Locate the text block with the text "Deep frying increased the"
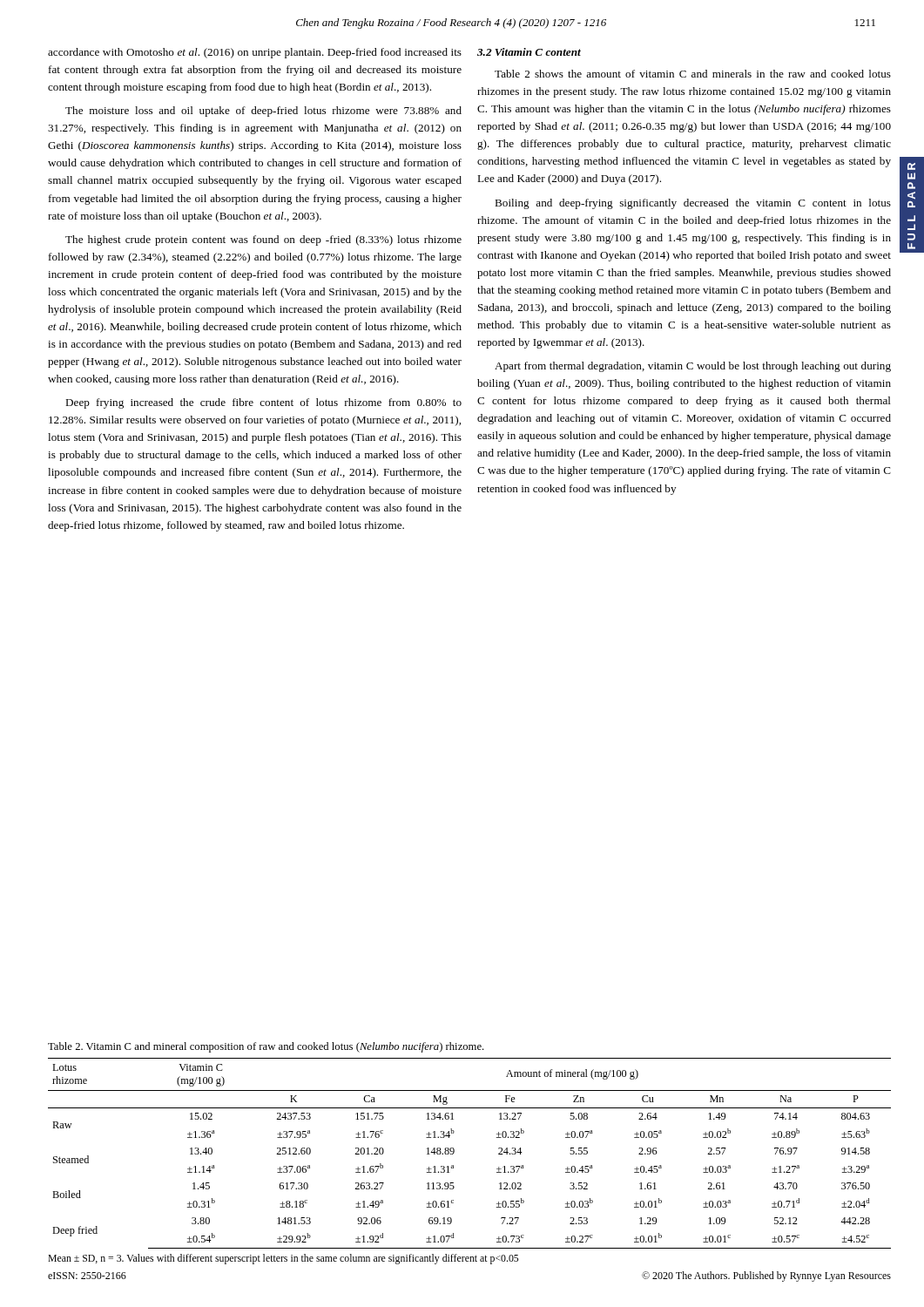The width and height of the screenshot is (924, 1307). tap(255, 464)
